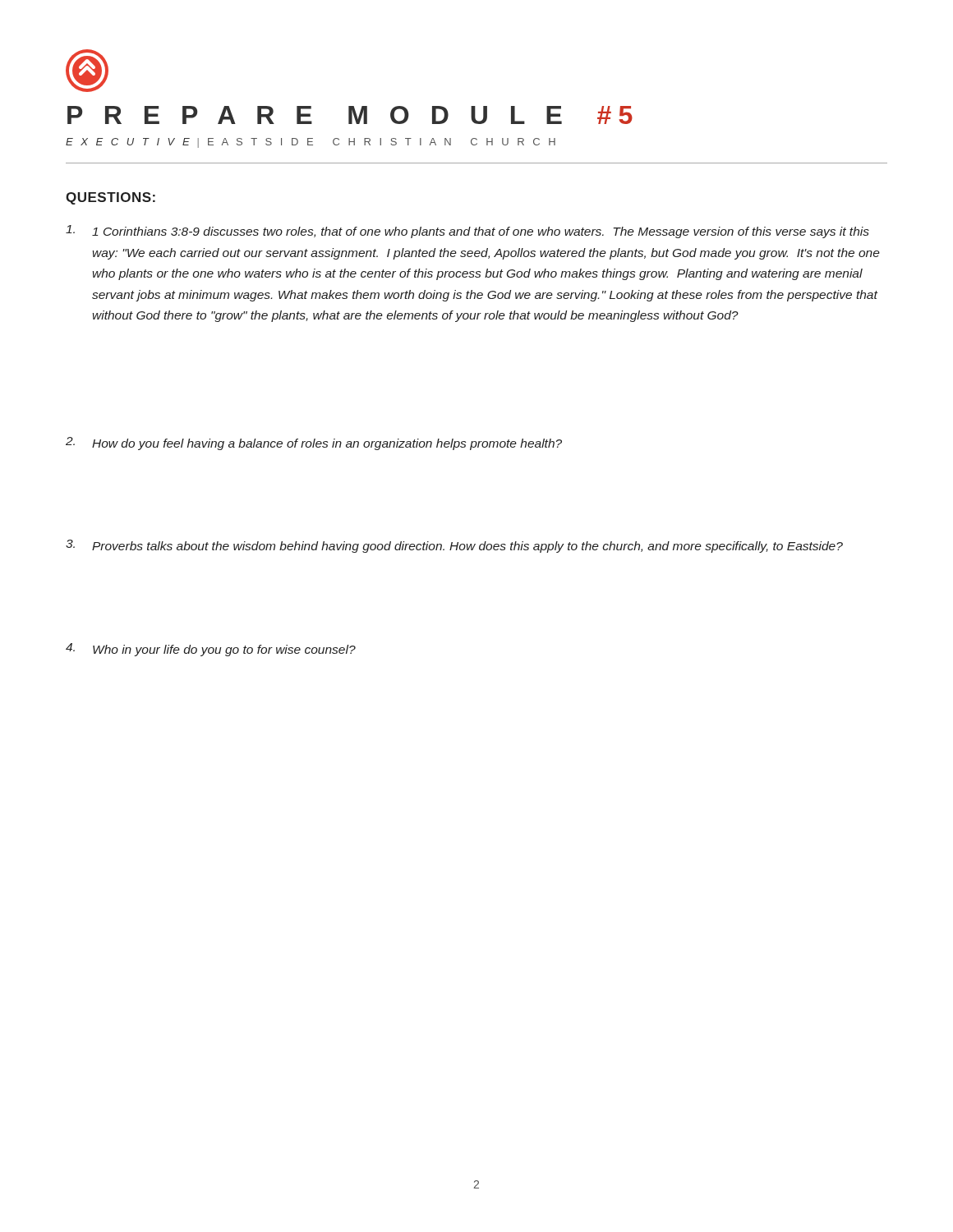Viewport: 953px width, 1232px height.
Task: Where is the section header that starts "E X E C U T"?
Action: click(x=312, y=142)
